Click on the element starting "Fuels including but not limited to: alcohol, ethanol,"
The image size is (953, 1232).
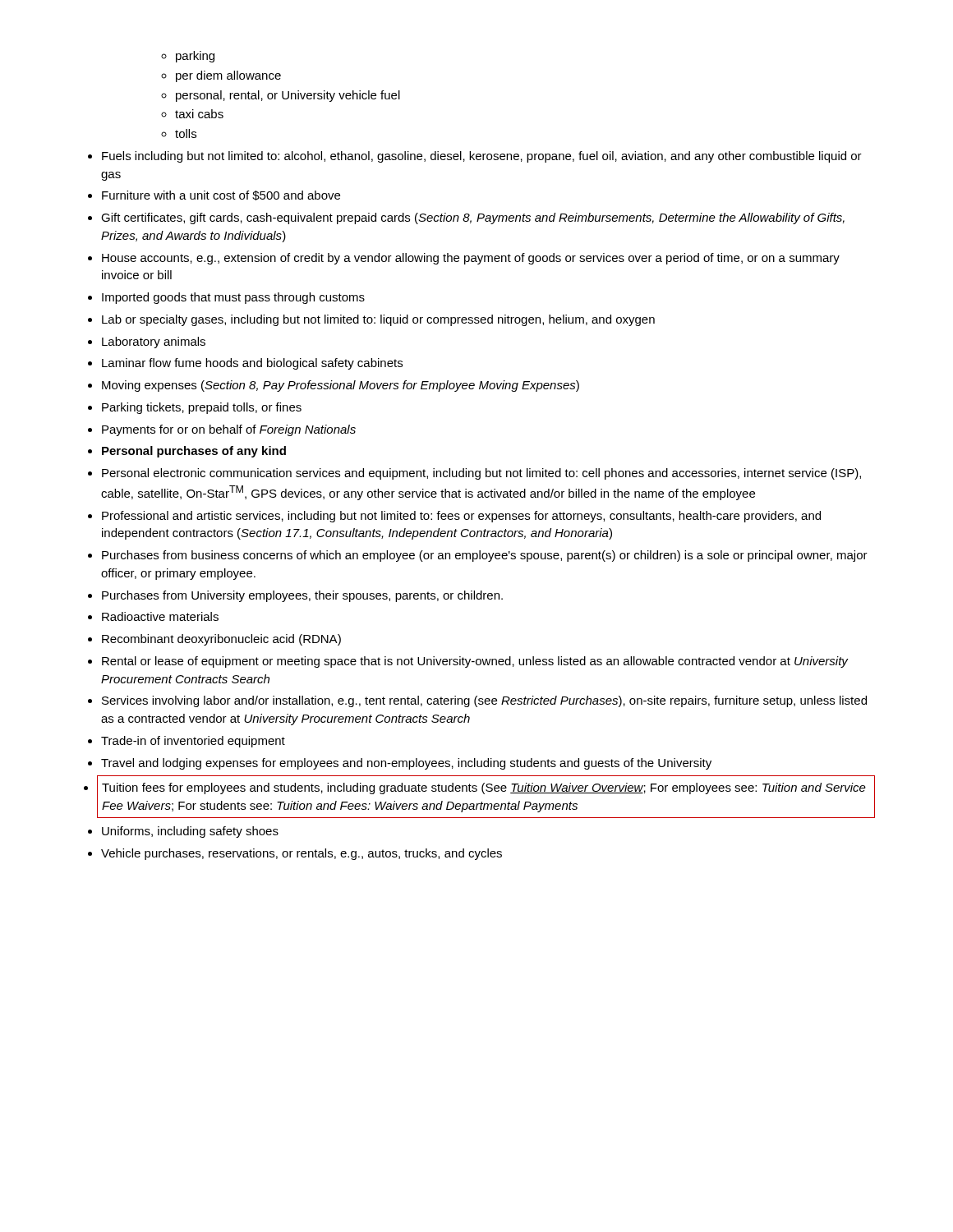point(481,164)
